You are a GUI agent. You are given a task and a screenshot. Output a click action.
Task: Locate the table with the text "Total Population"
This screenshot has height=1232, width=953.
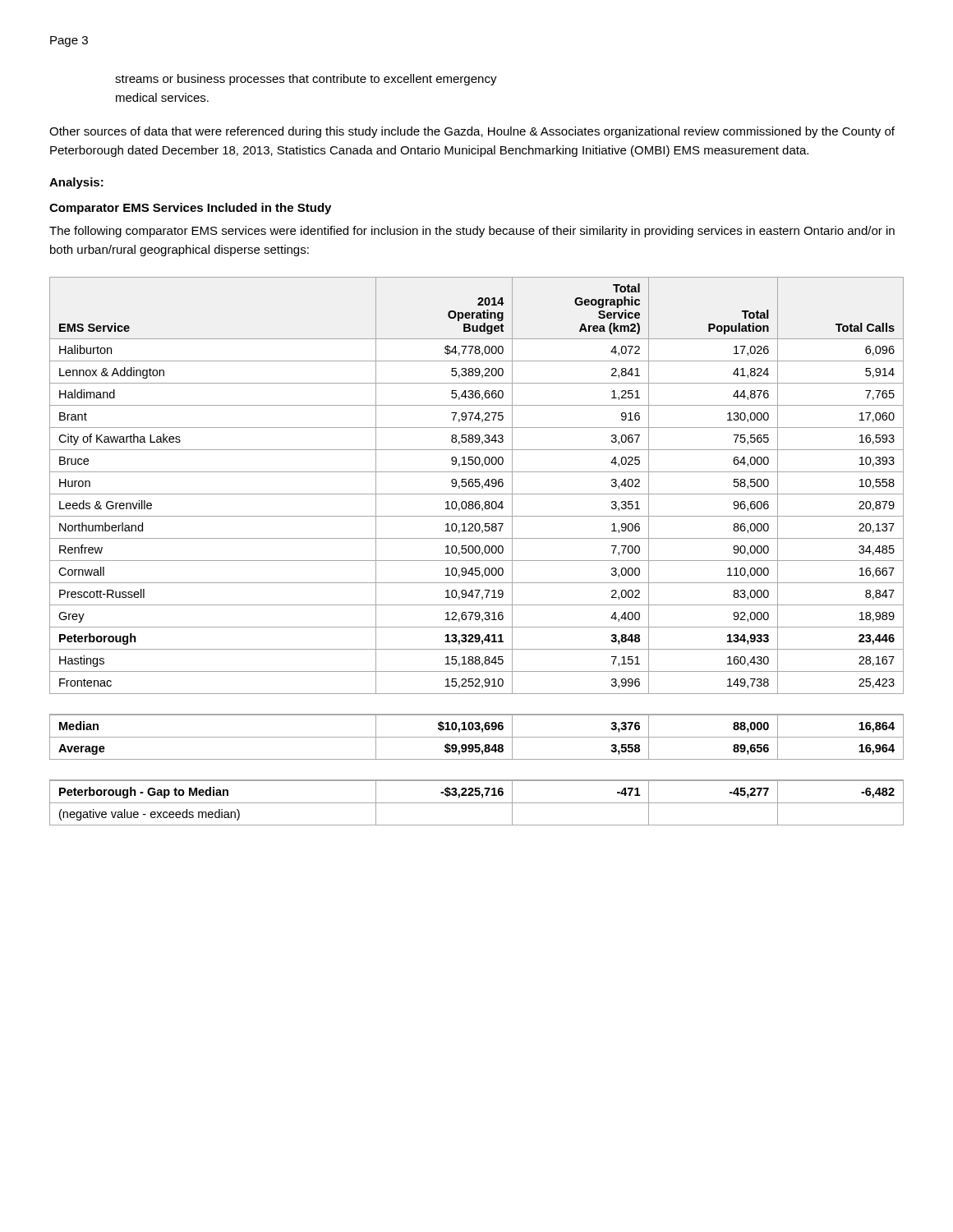476,551
